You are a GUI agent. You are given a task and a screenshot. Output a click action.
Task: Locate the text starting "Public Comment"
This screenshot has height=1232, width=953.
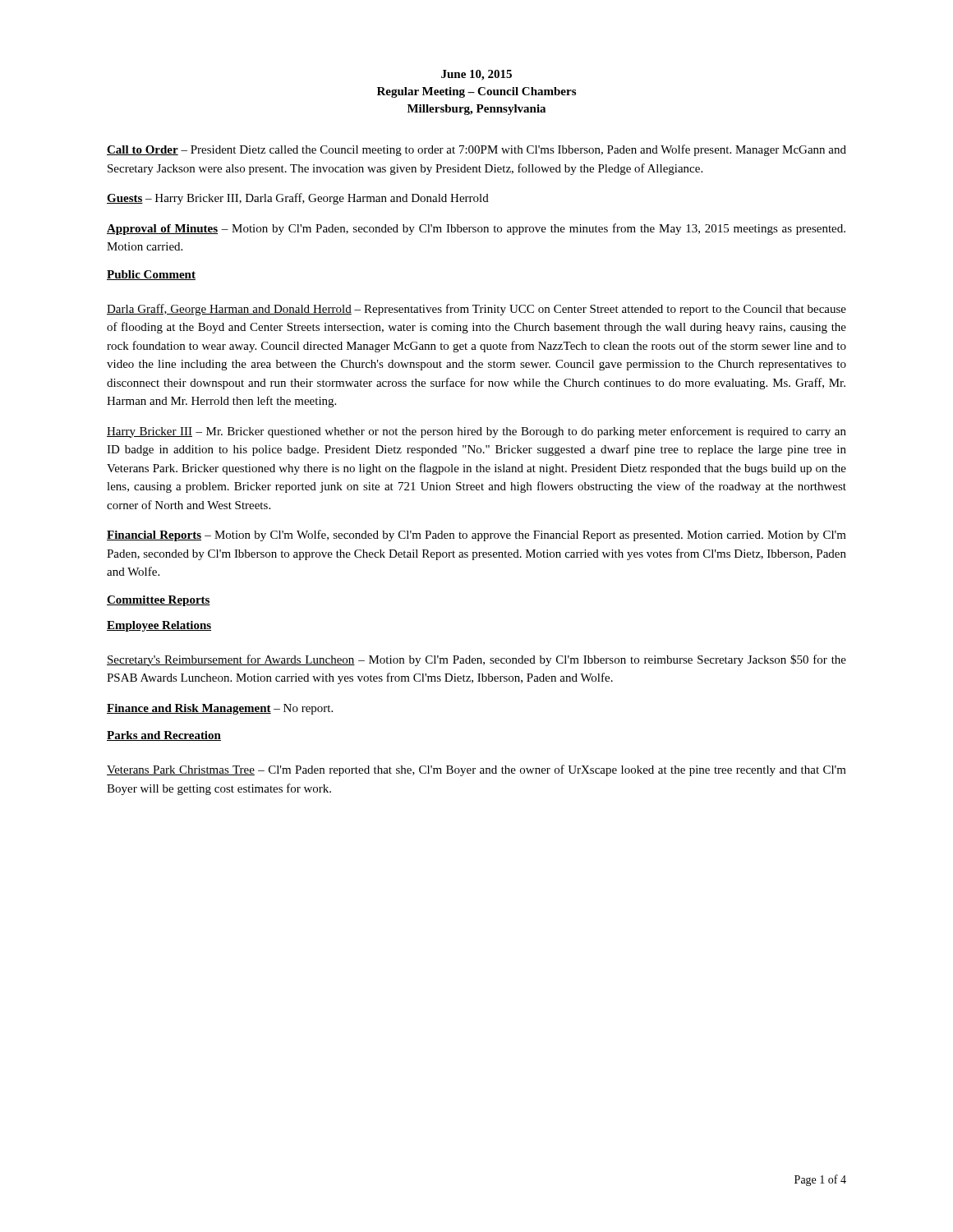(x=151, y=274)
